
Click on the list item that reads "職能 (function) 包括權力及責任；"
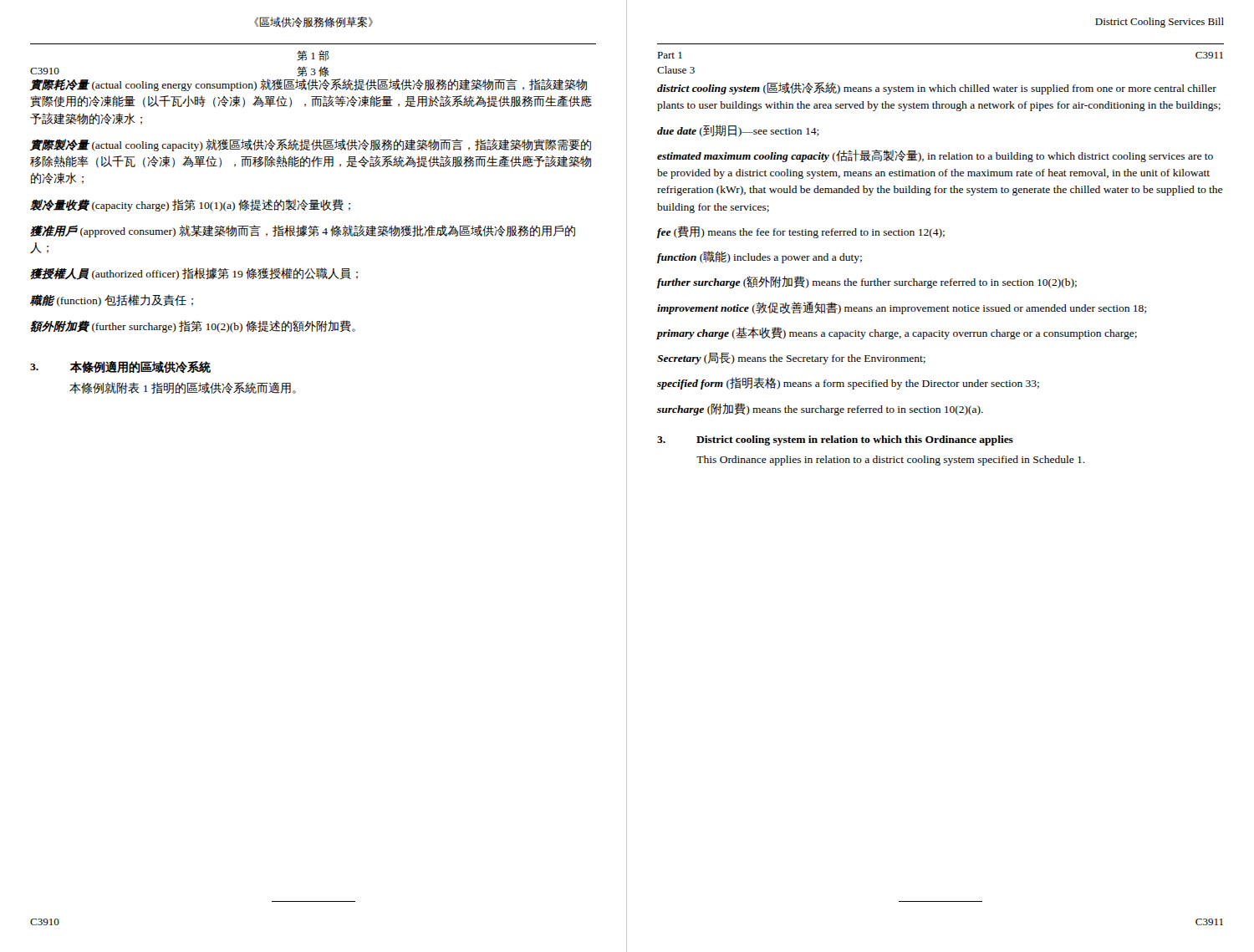click(x=112, y=300)
